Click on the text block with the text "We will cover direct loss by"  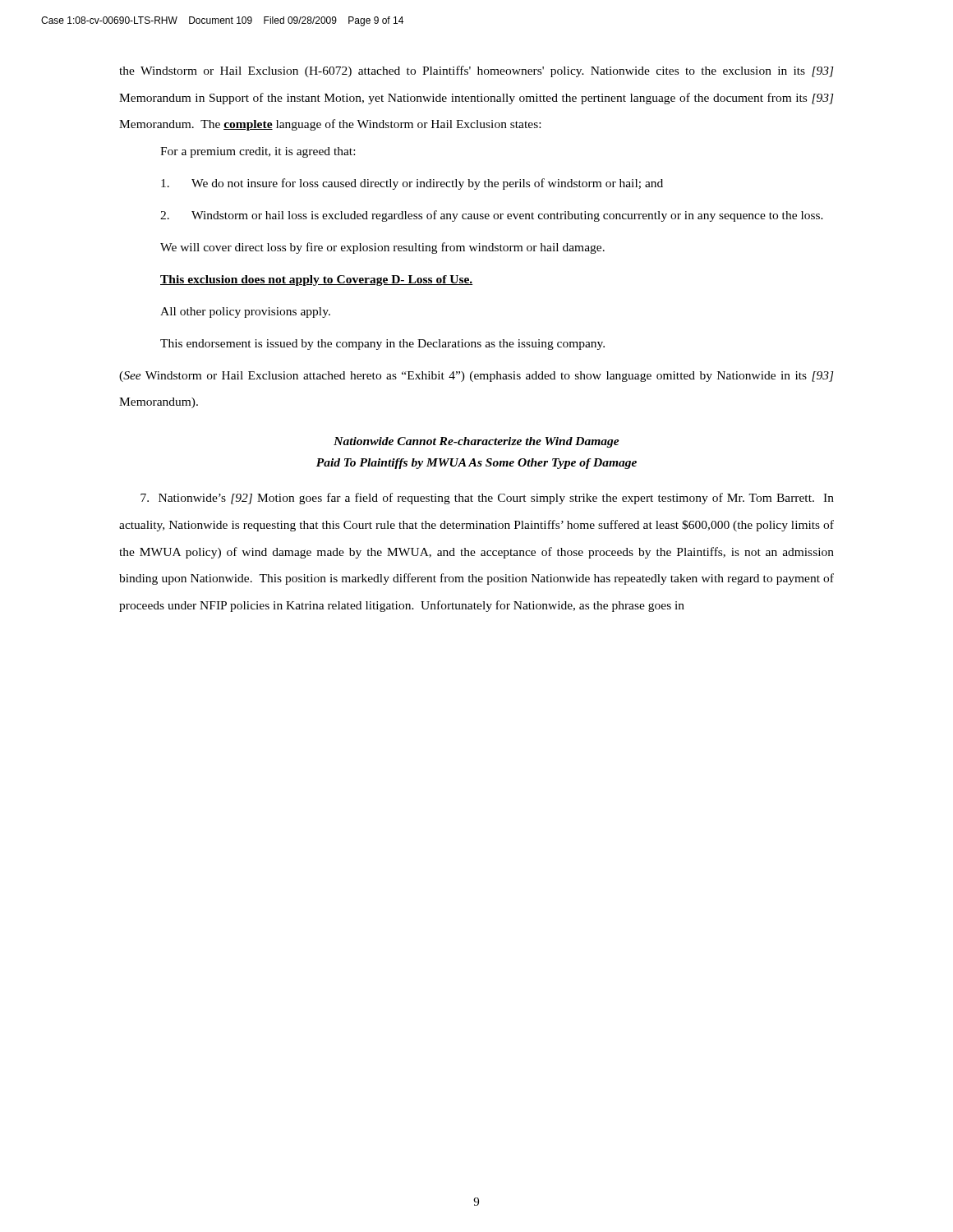(497, 247)
